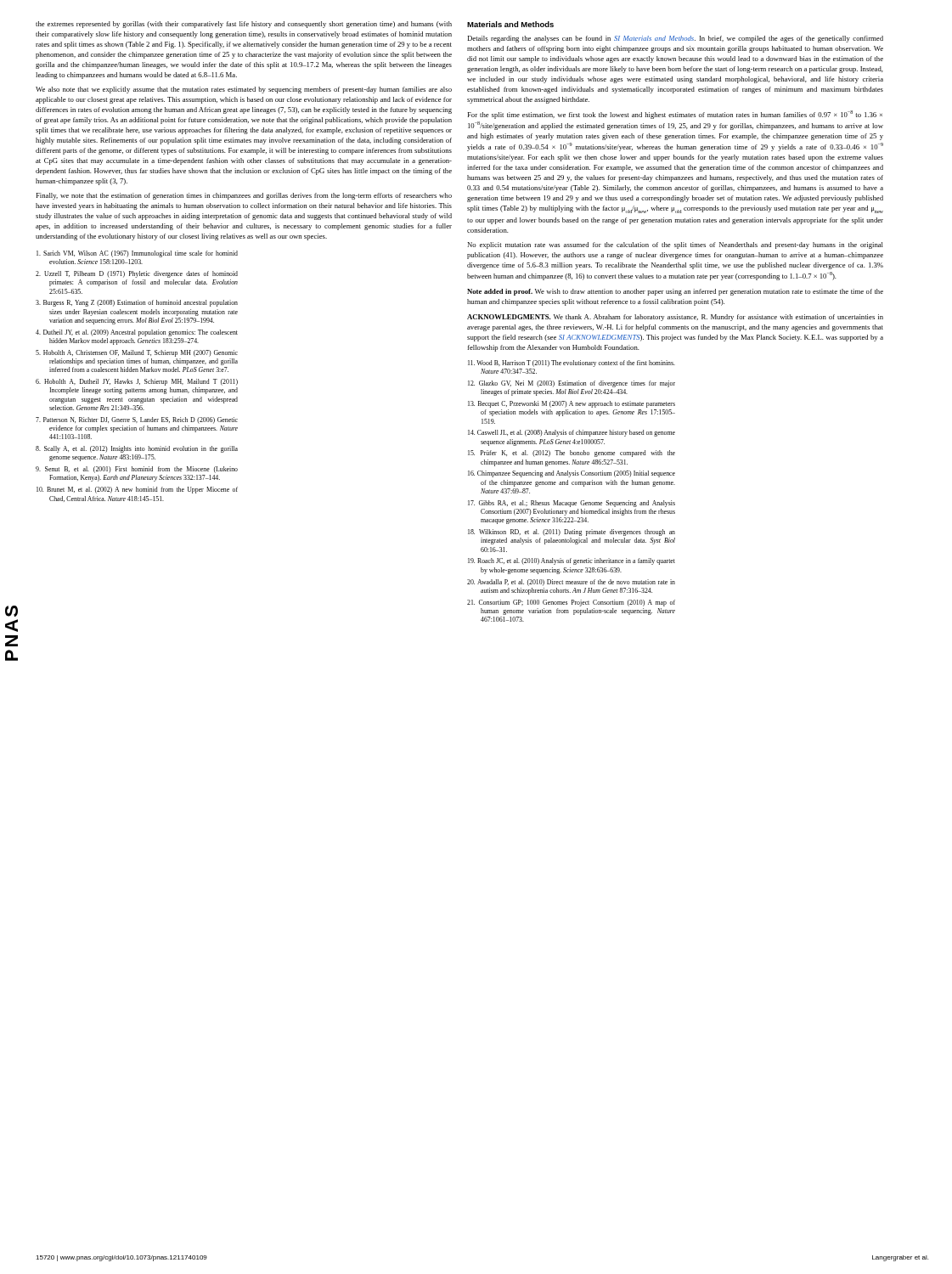952x1274 pixels.
Task: Select the passage starting "We also note that we explicitly assume"
Action: pyautogui.click(x=244, y=135)
